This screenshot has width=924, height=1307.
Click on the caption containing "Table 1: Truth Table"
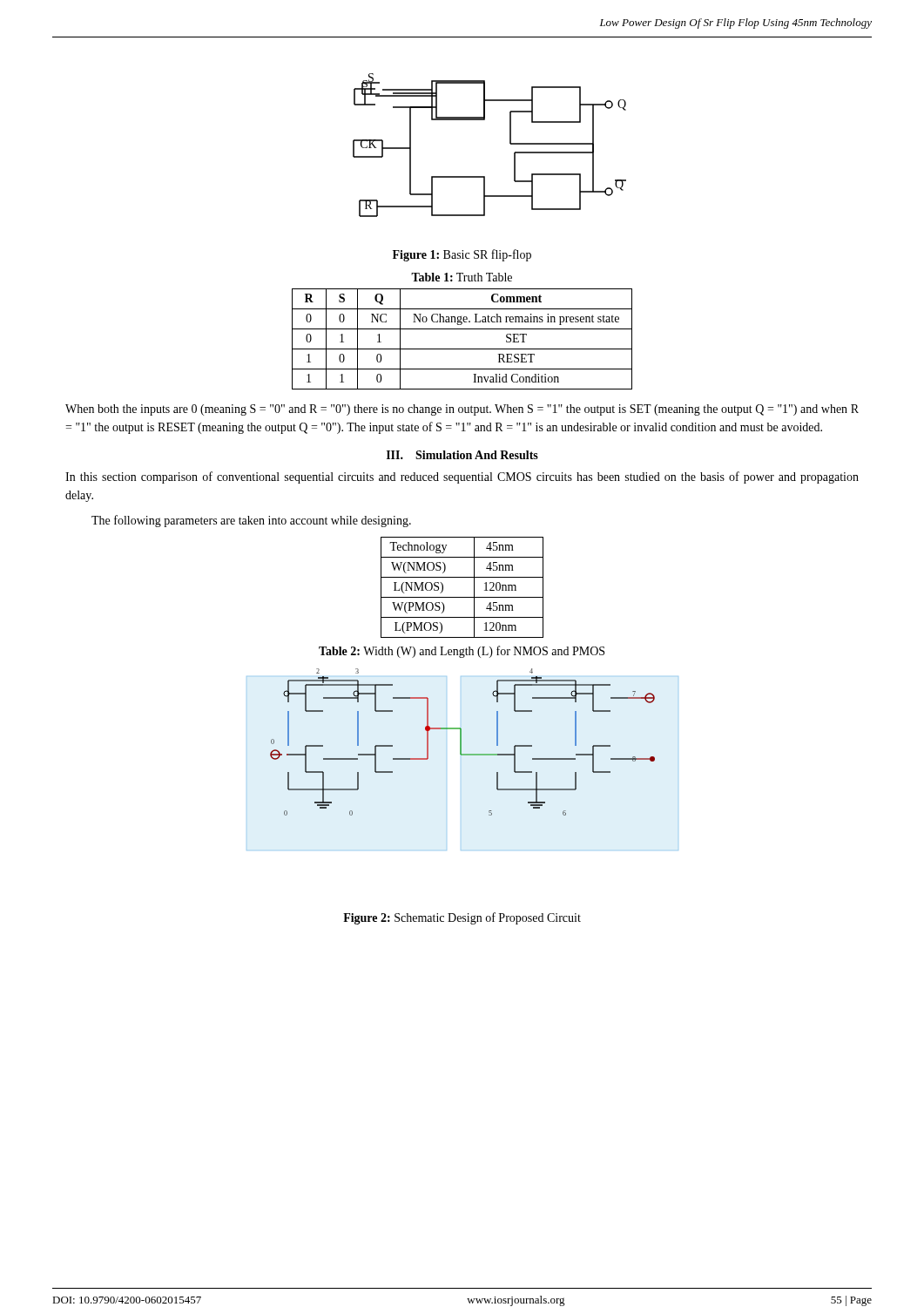[x=462, y=277]
